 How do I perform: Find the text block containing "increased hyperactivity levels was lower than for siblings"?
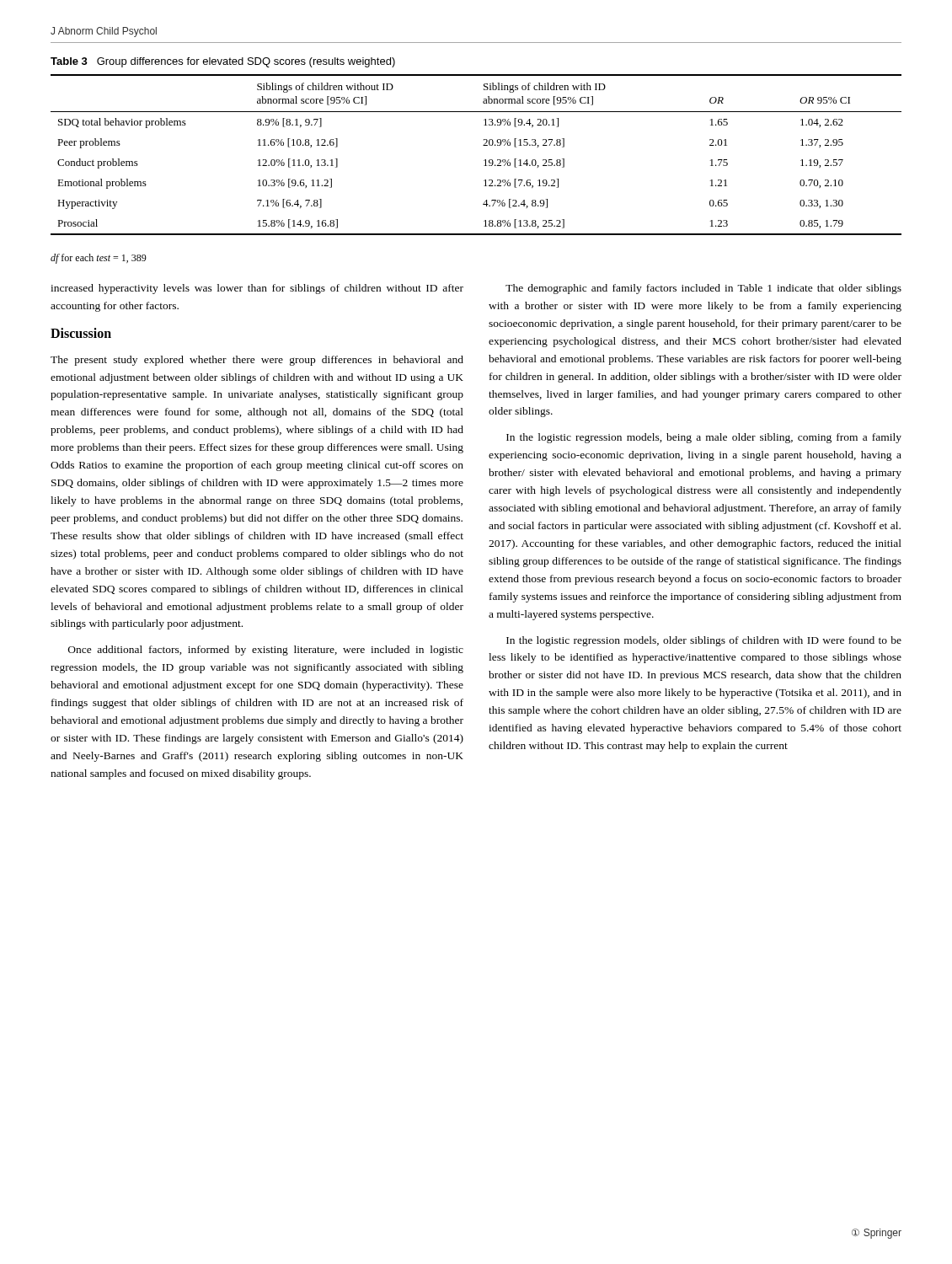257,297
